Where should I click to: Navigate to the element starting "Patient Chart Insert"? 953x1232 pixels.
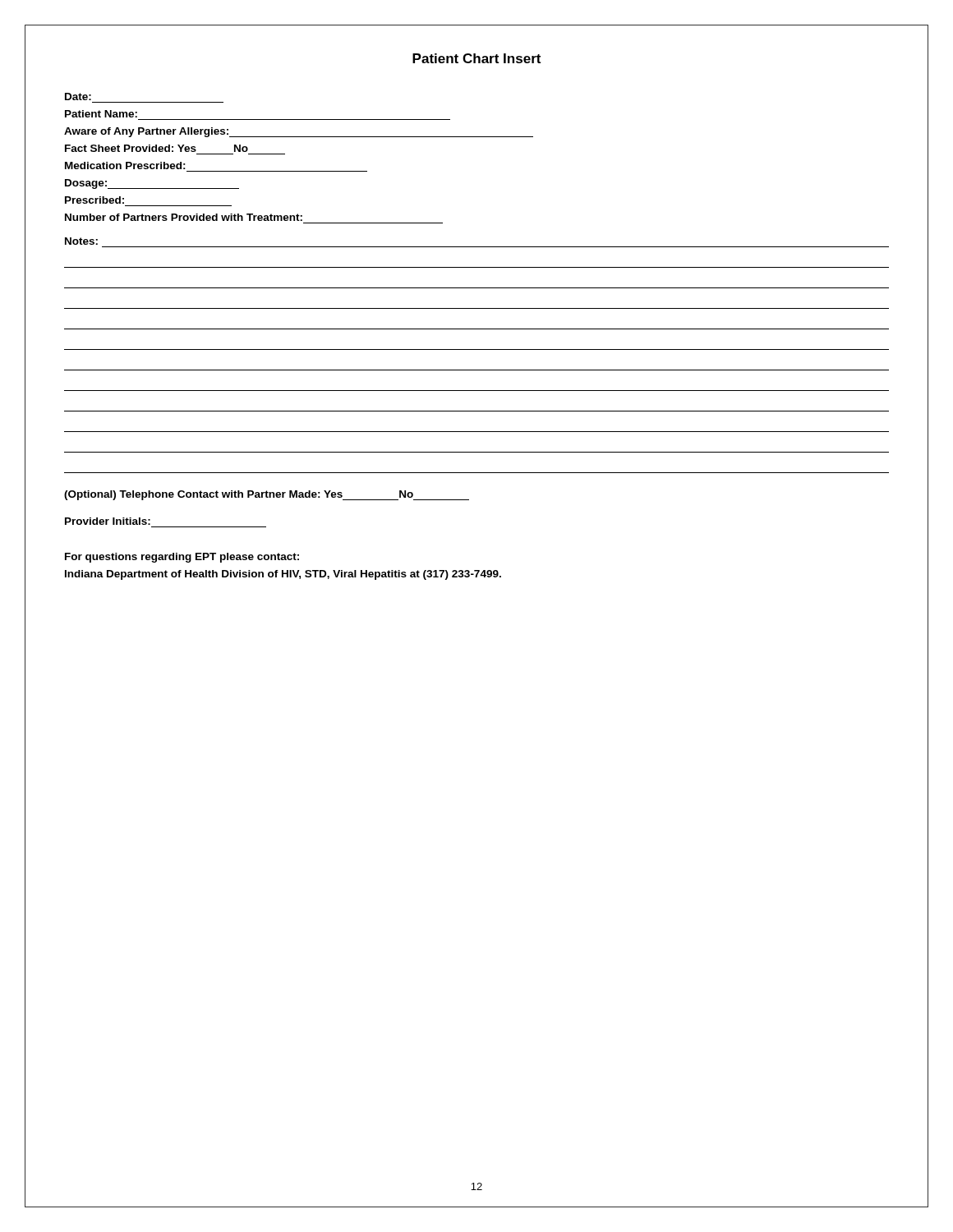pyautogui.click(x=476, y=59)
